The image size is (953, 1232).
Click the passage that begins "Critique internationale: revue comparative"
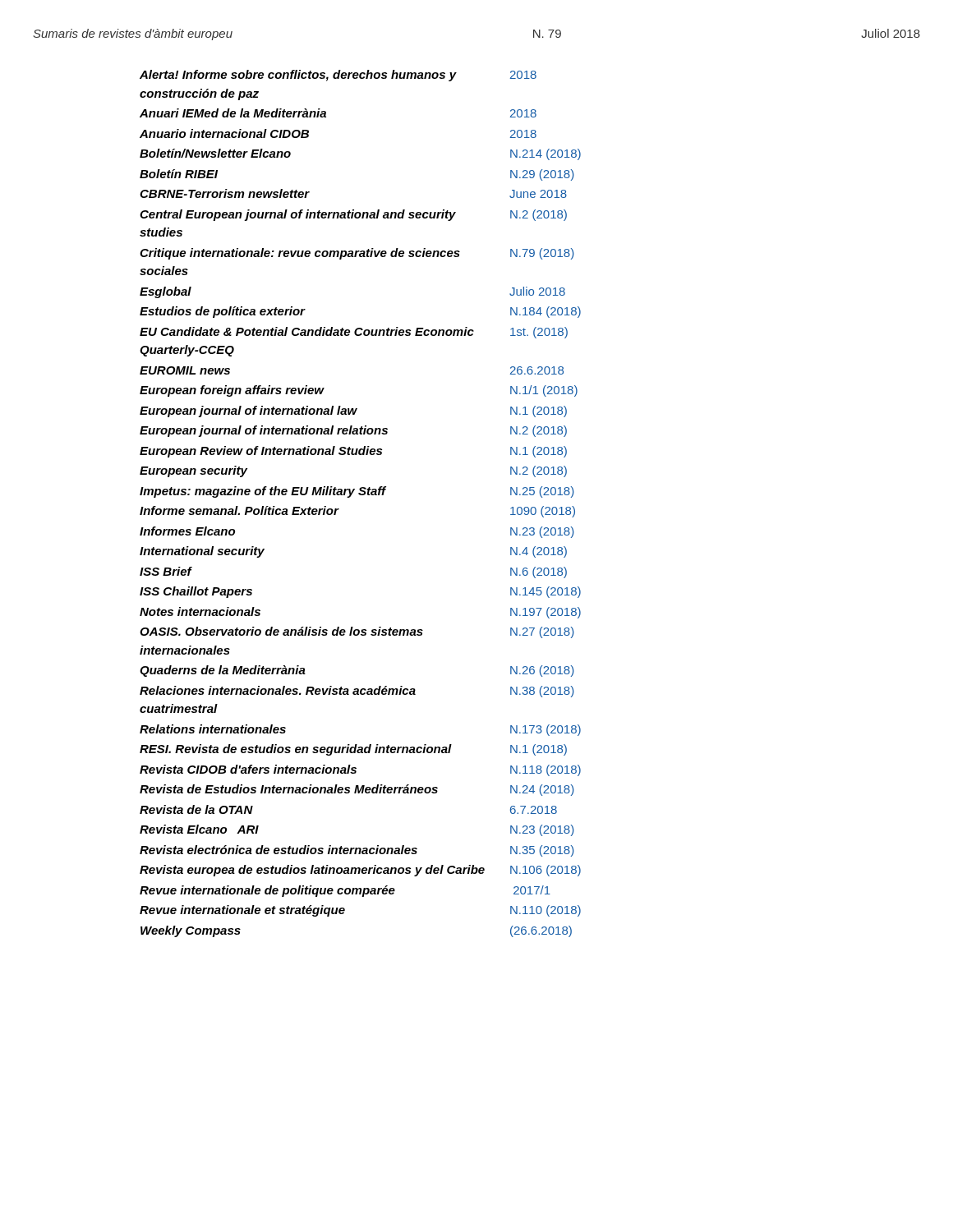(513, 262)
